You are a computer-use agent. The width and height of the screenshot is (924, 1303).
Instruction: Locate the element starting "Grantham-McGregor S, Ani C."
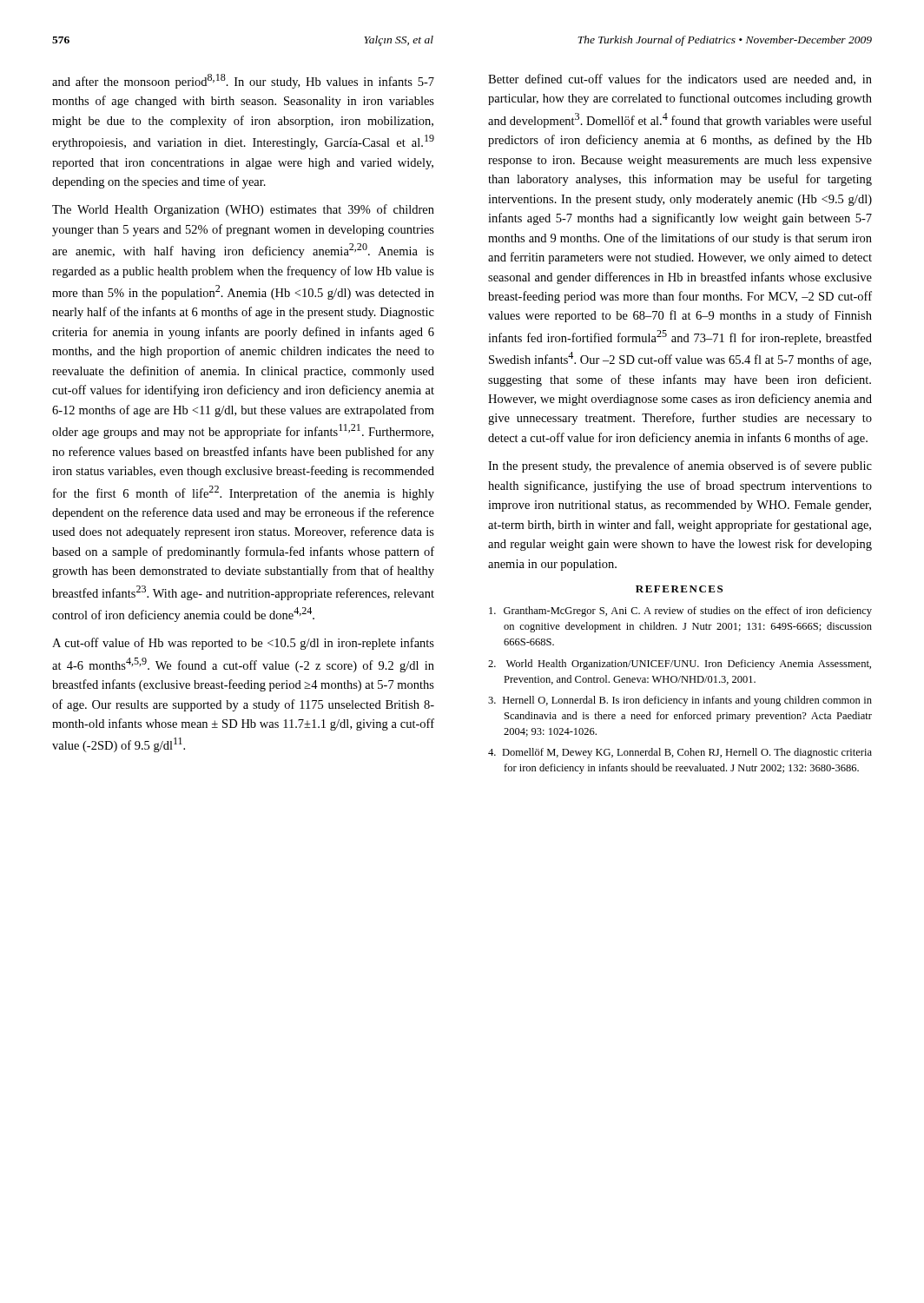coord(680,627)
